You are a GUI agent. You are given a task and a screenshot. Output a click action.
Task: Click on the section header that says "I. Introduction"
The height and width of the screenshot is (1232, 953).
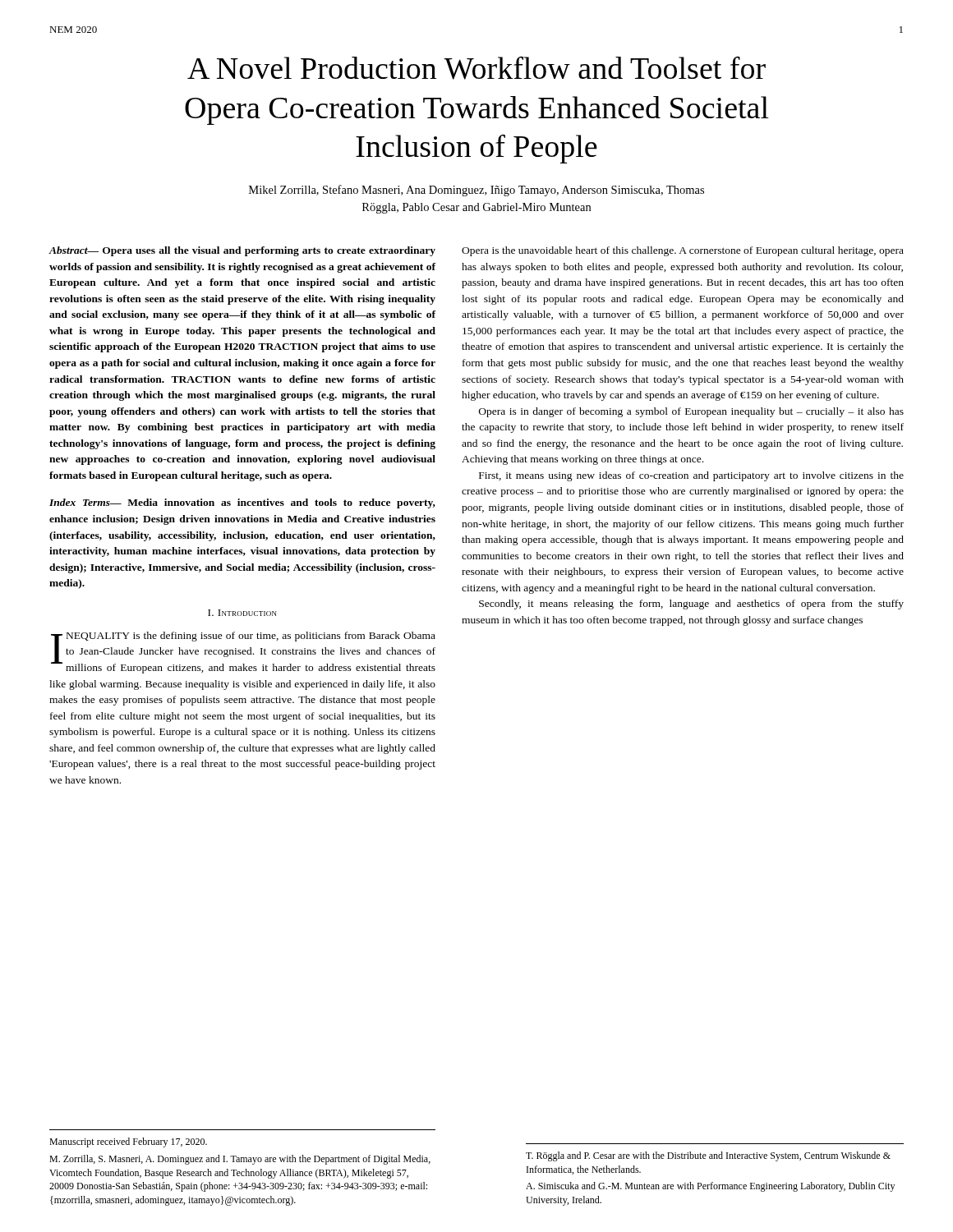point(242,612)
